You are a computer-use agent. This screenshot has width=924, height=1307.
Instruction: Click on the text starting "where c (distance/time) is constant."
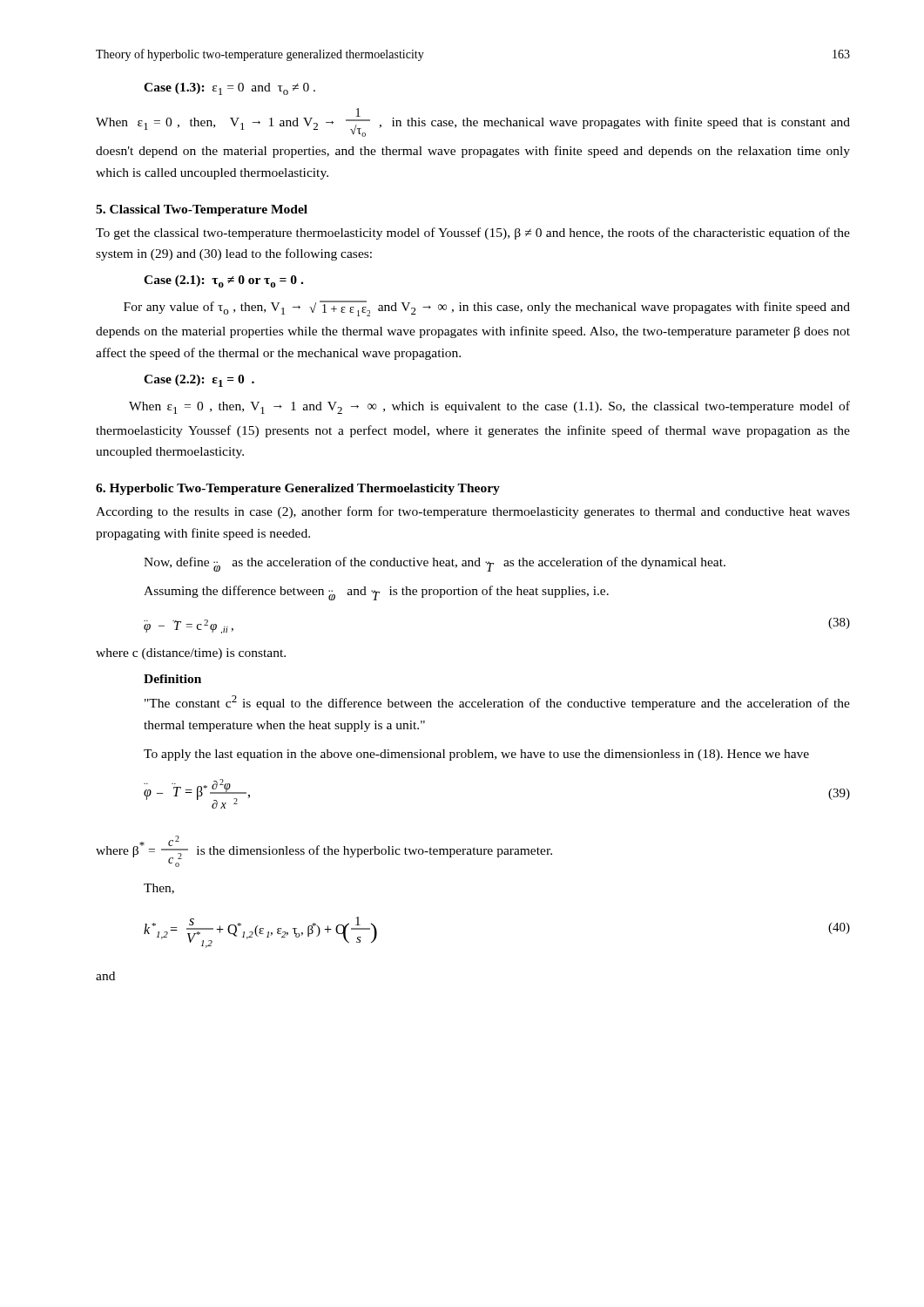pos(191,653)
